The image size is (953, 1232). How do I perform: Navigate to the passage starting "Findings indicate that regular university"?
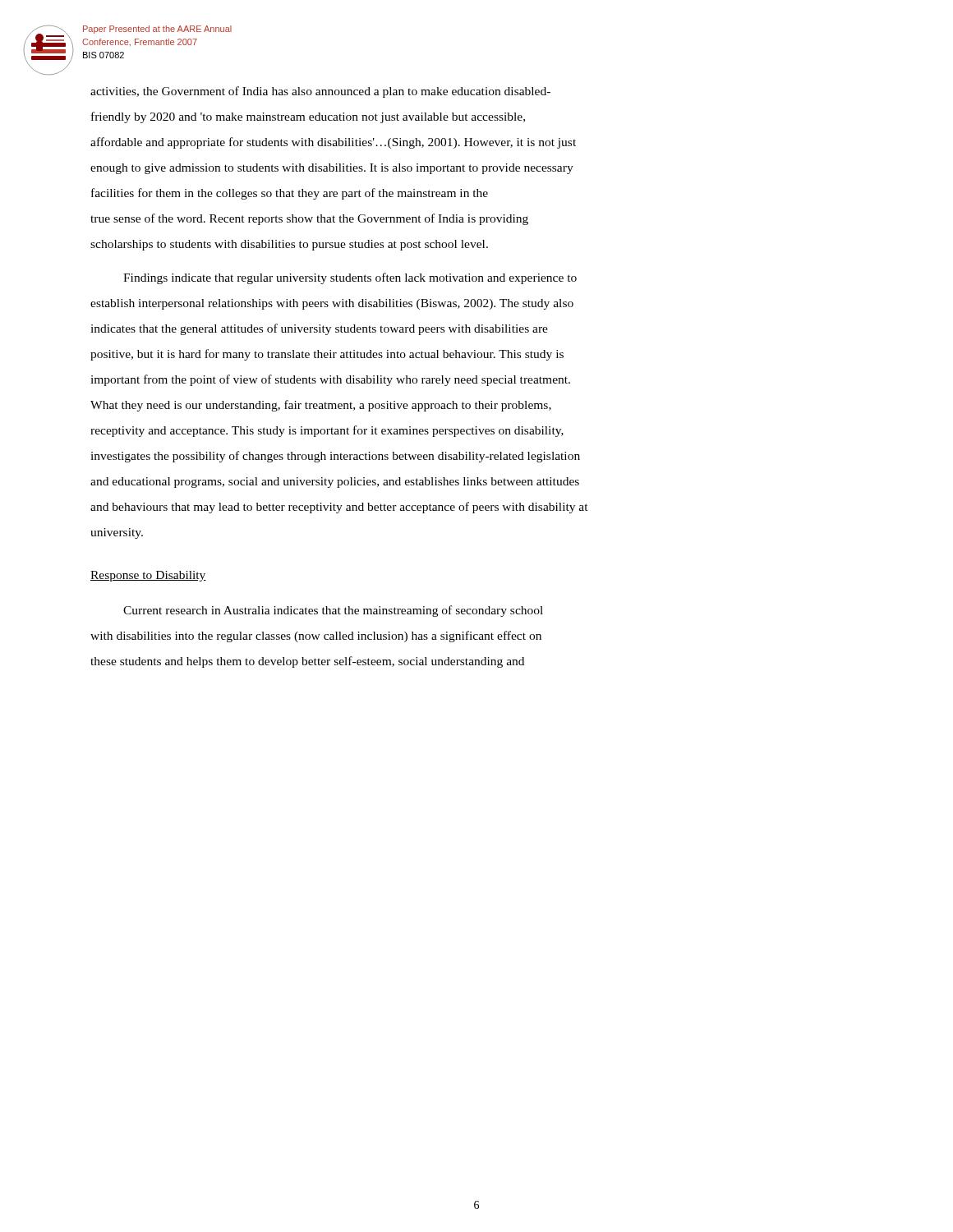476,405
